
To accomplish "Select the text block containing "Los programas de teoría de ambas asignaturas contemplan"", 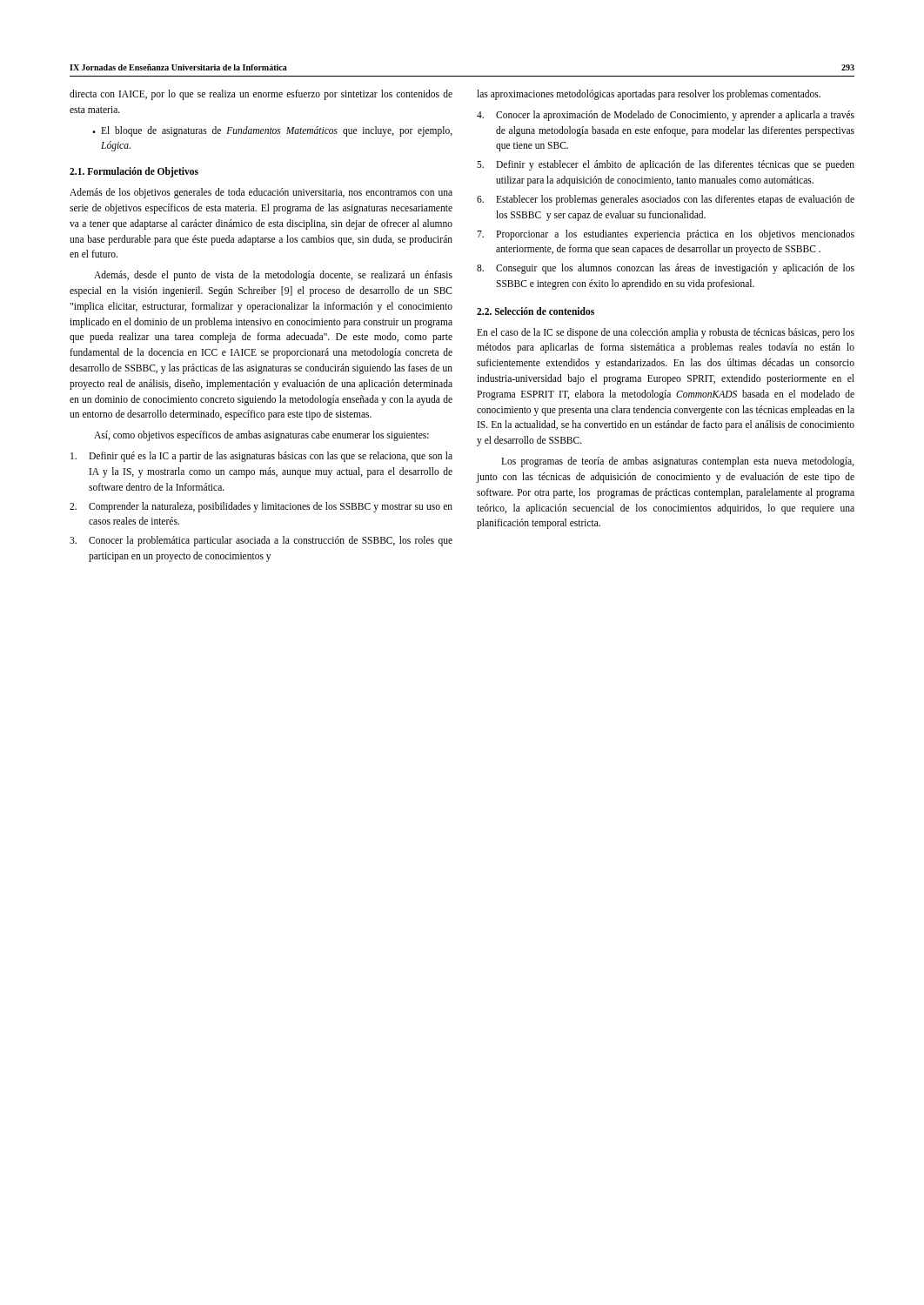I will click(666, 492).
